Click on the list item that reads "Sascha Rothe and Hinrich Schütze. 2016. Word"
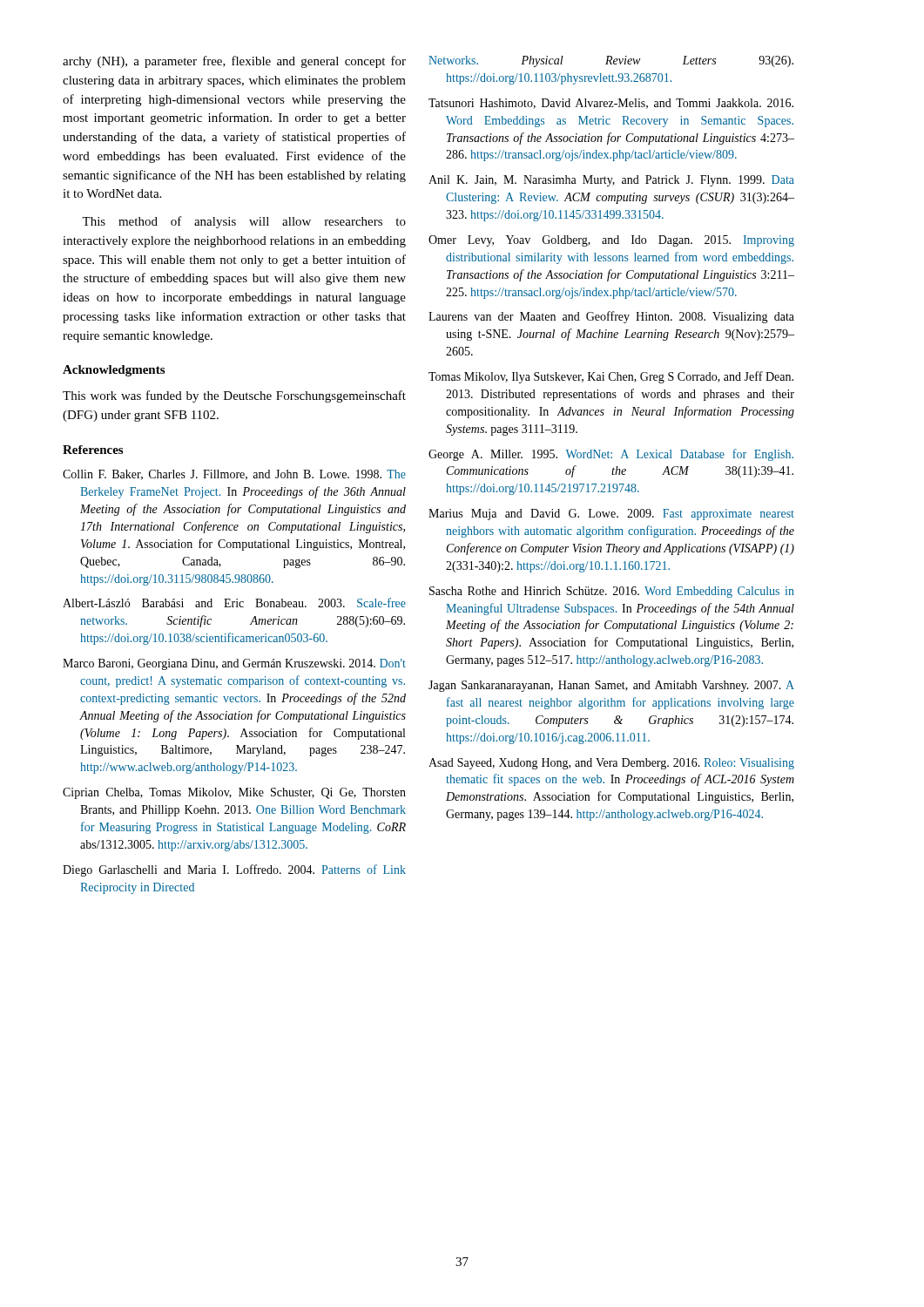The height and width of the screenshot is (1307, 924). pyautogui.click(x=611, y=626)
